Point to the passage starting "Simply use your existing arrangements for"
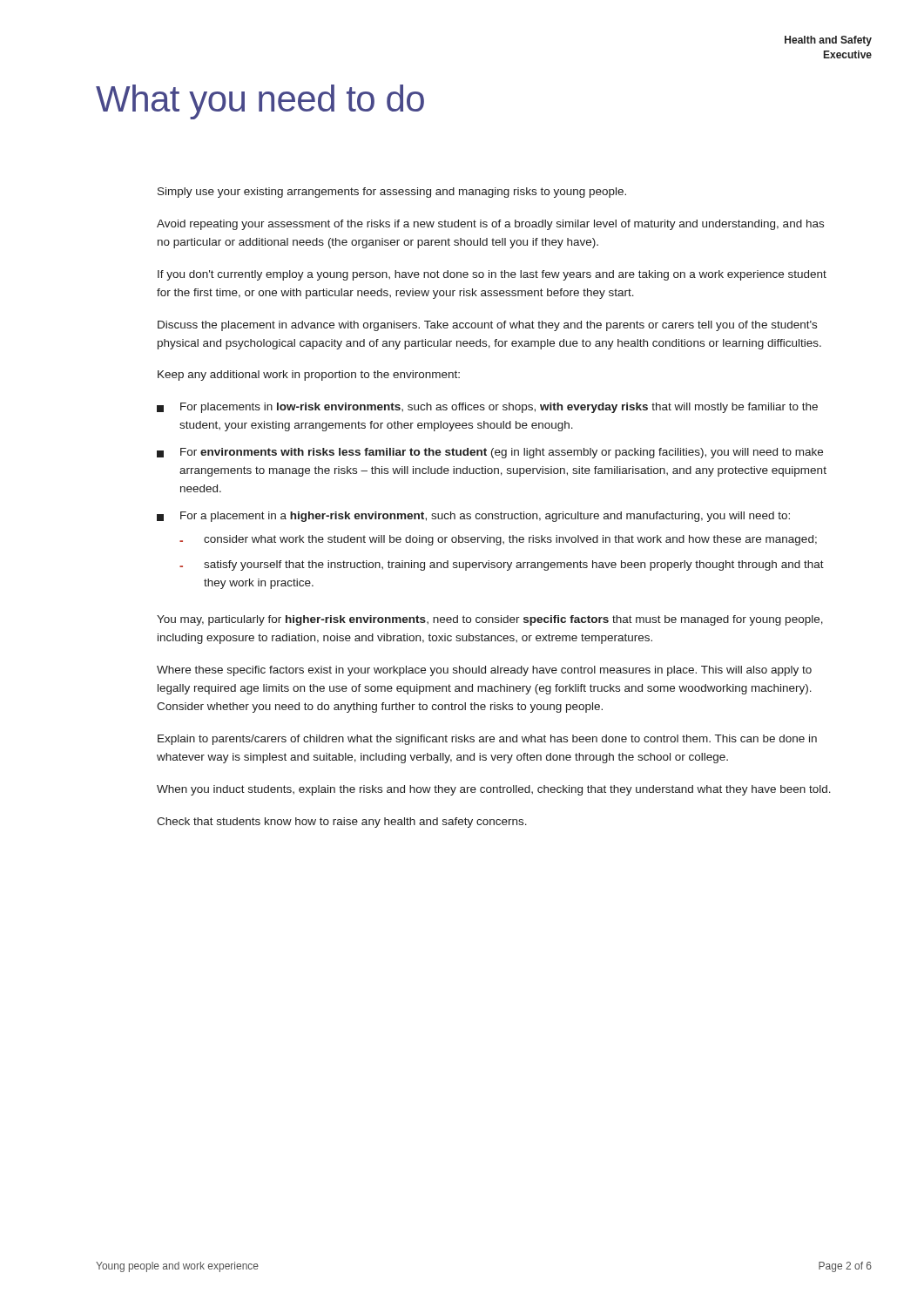Viewport: 924px width, 1307px height. click(x=497, y=192)
